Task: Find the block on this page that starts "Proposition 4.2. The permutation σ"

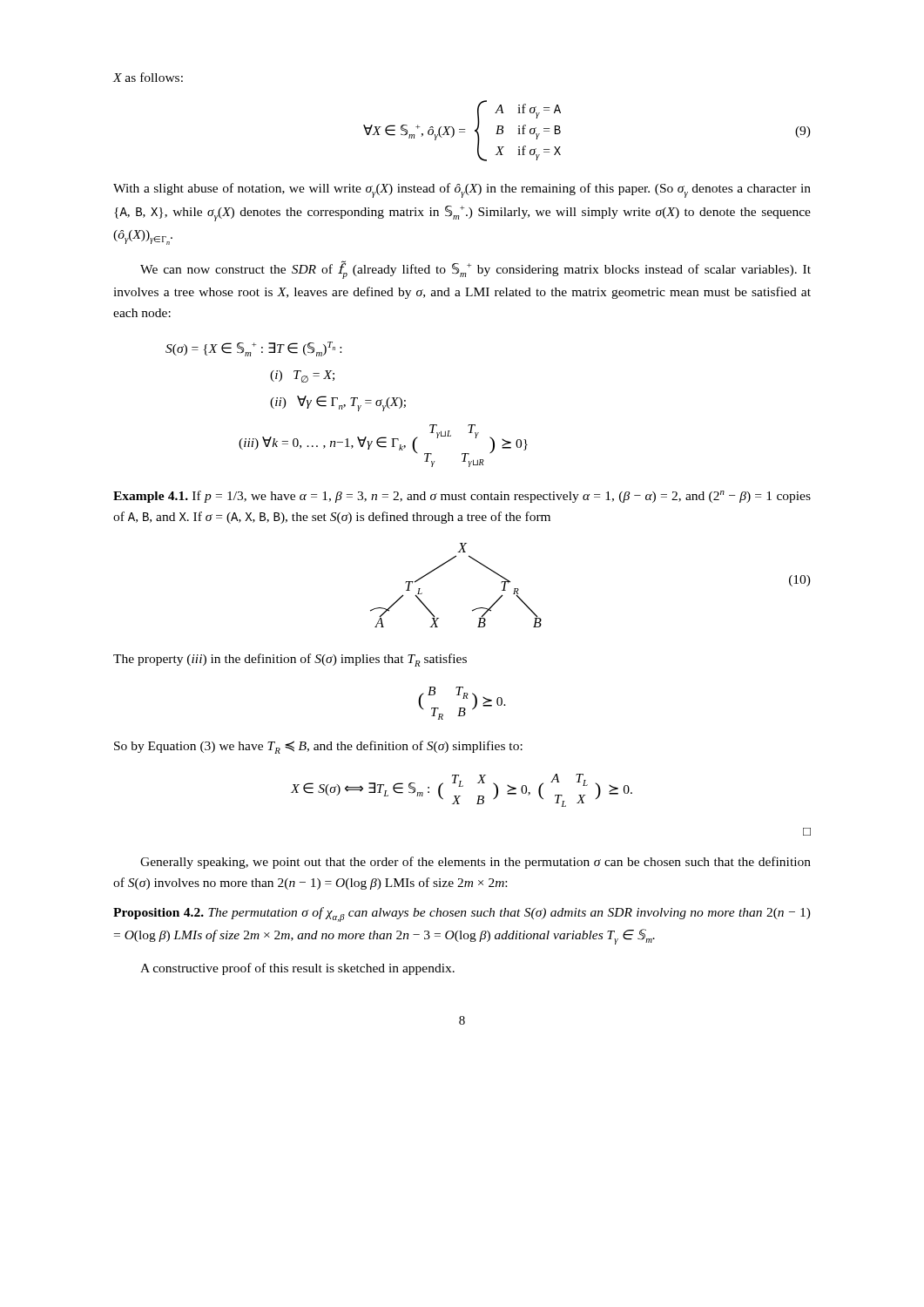Action: 462,925
